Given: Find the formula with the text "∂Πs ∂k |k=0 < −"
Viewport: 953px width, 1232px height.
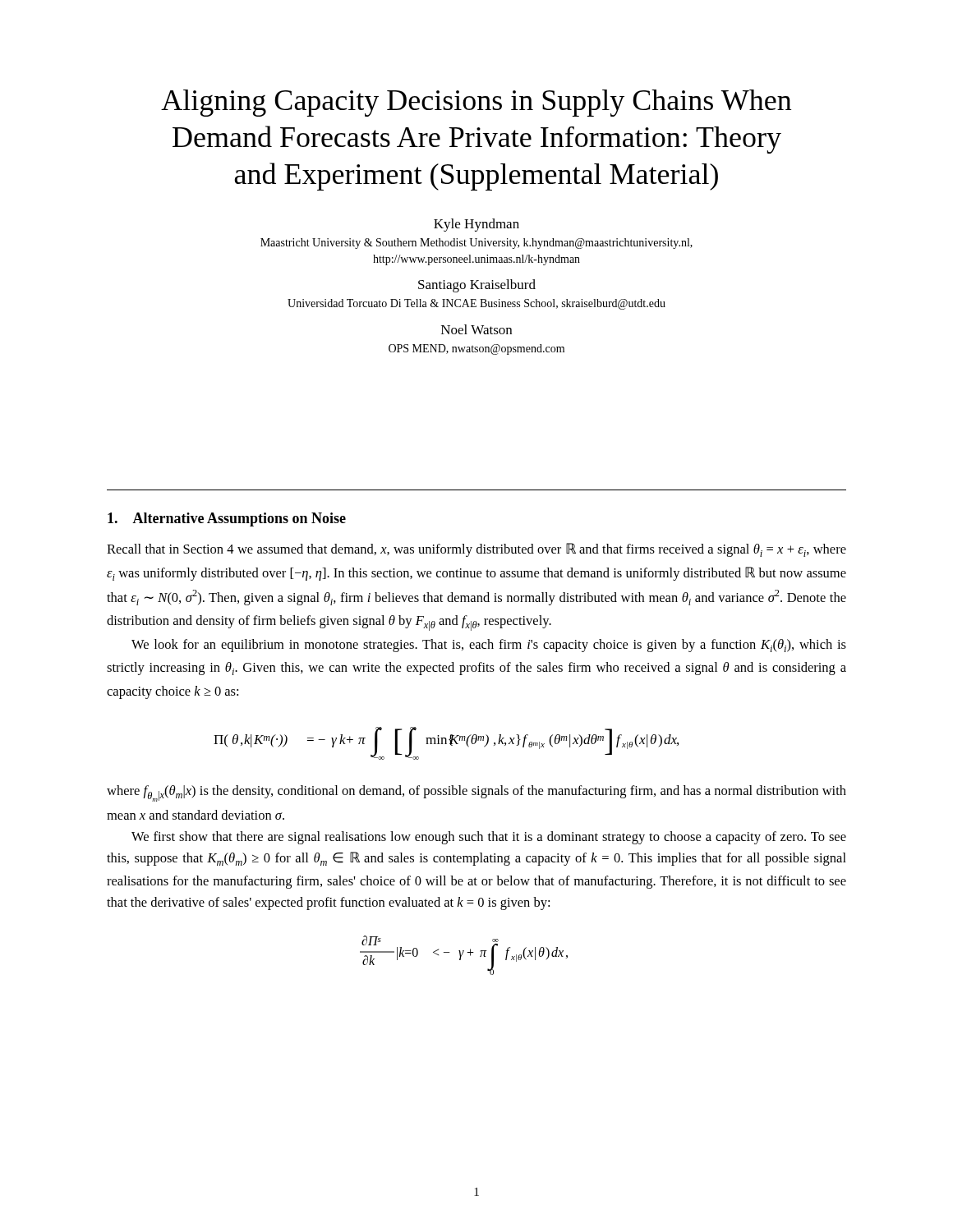Looking at the screenshot, I should [x=476, y=954].
